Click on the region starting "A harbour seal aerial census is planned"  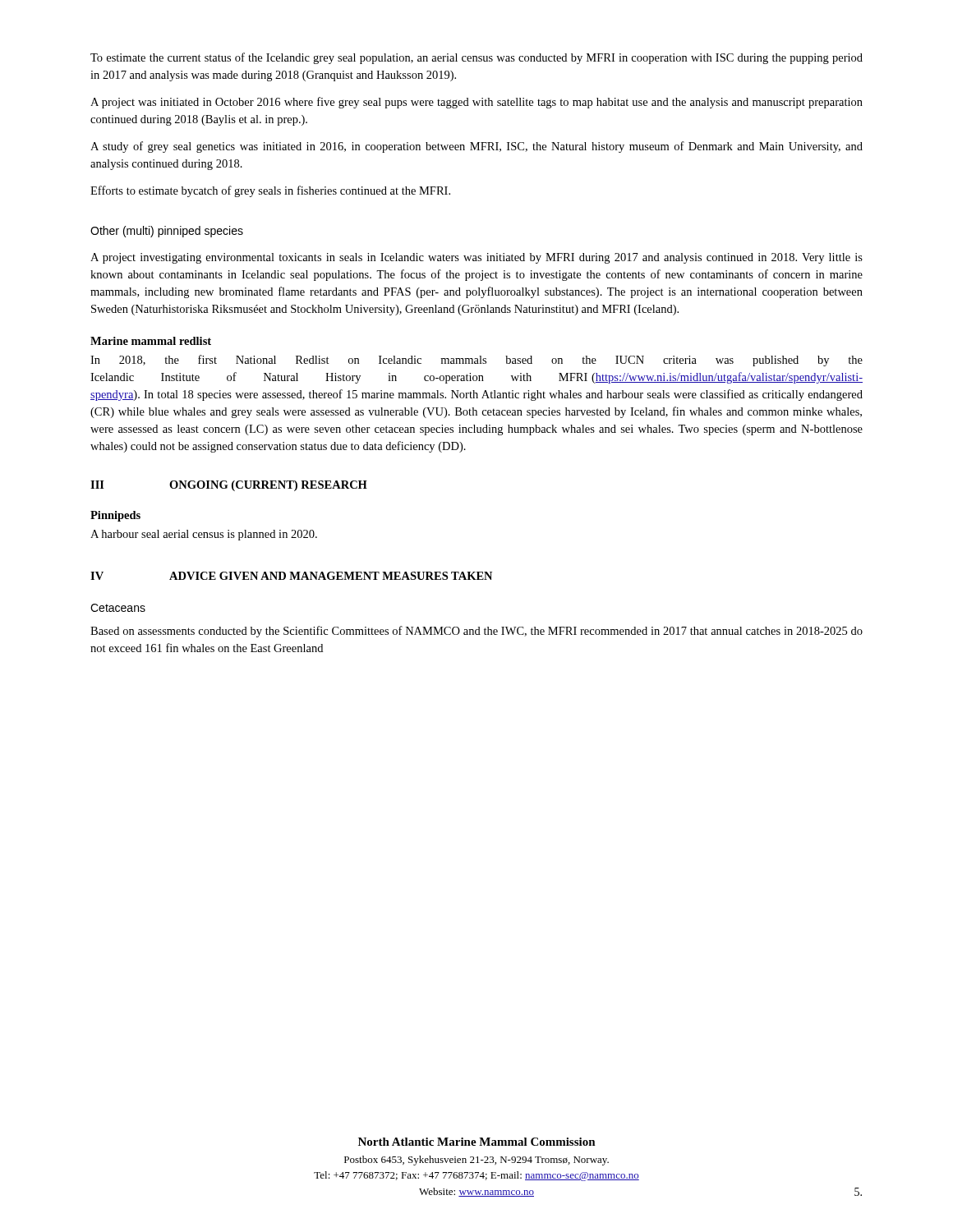coord(204,535)
